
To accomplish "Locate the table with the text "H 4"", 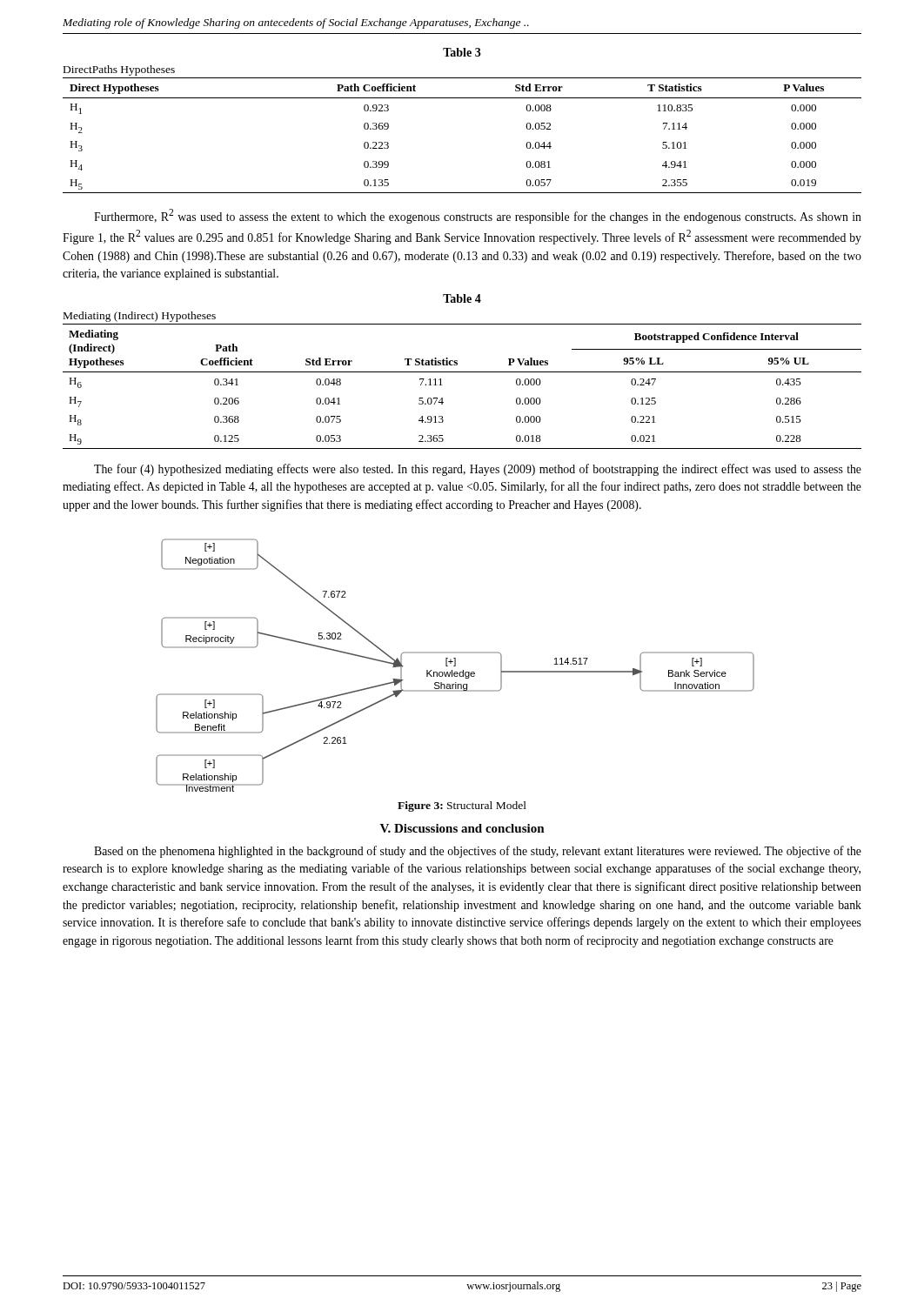I will click(x=462, y=135).
